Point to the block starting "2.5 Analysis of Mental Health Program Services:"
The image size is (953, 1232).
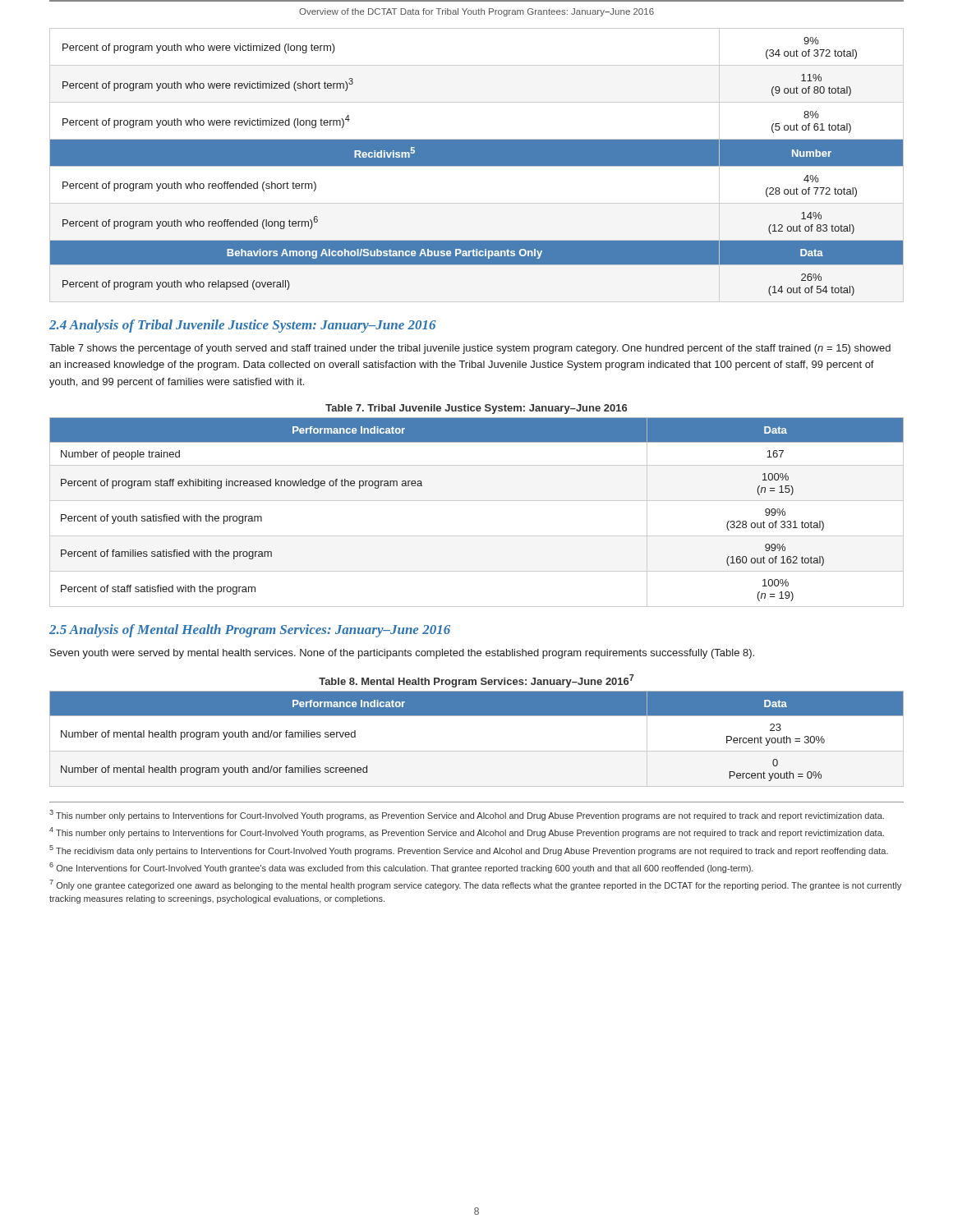[x=250, y=629]
